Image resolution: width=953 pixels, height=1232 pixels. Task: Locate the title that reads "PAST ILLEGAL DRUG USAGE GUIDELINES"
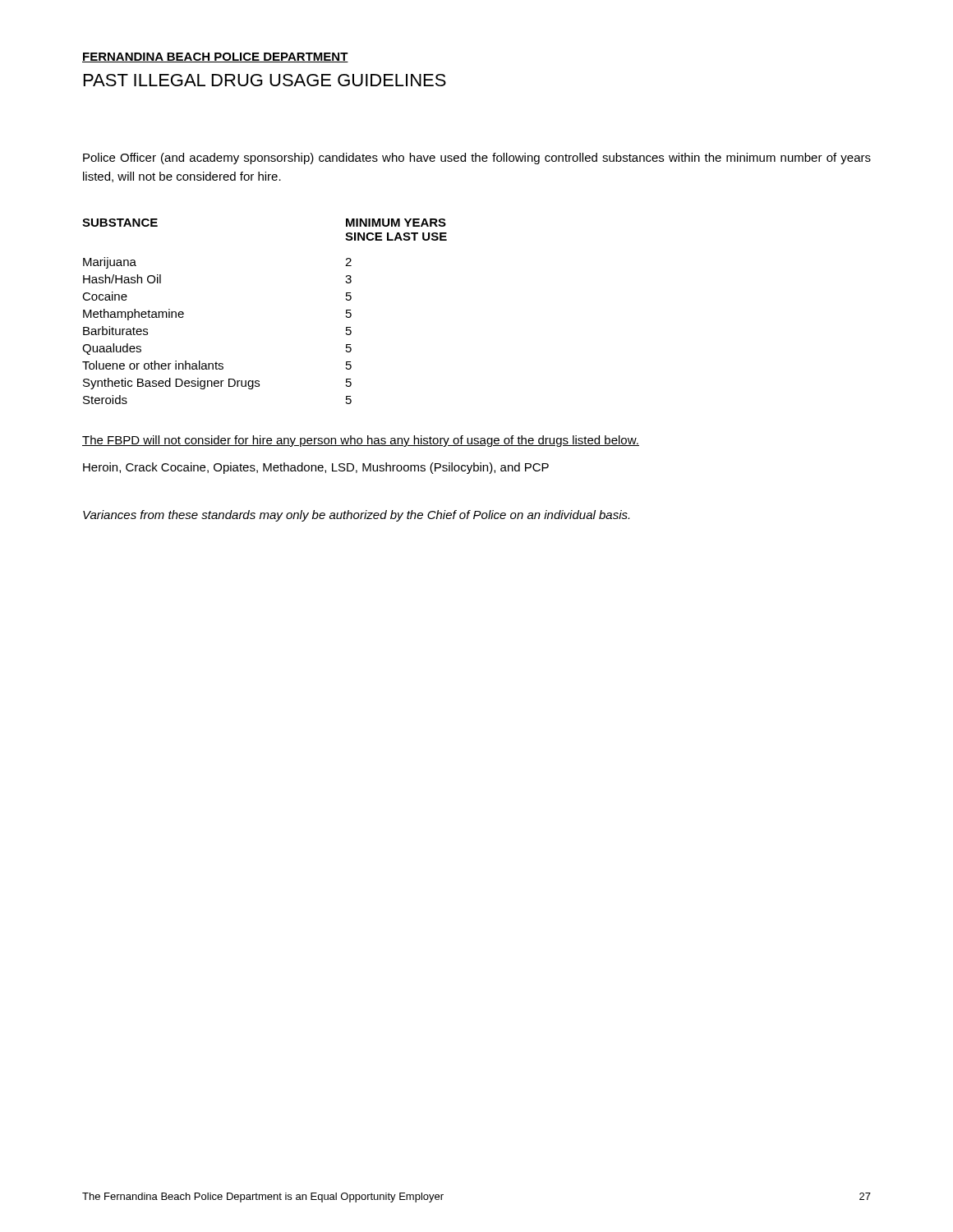[x=264, y=80]
